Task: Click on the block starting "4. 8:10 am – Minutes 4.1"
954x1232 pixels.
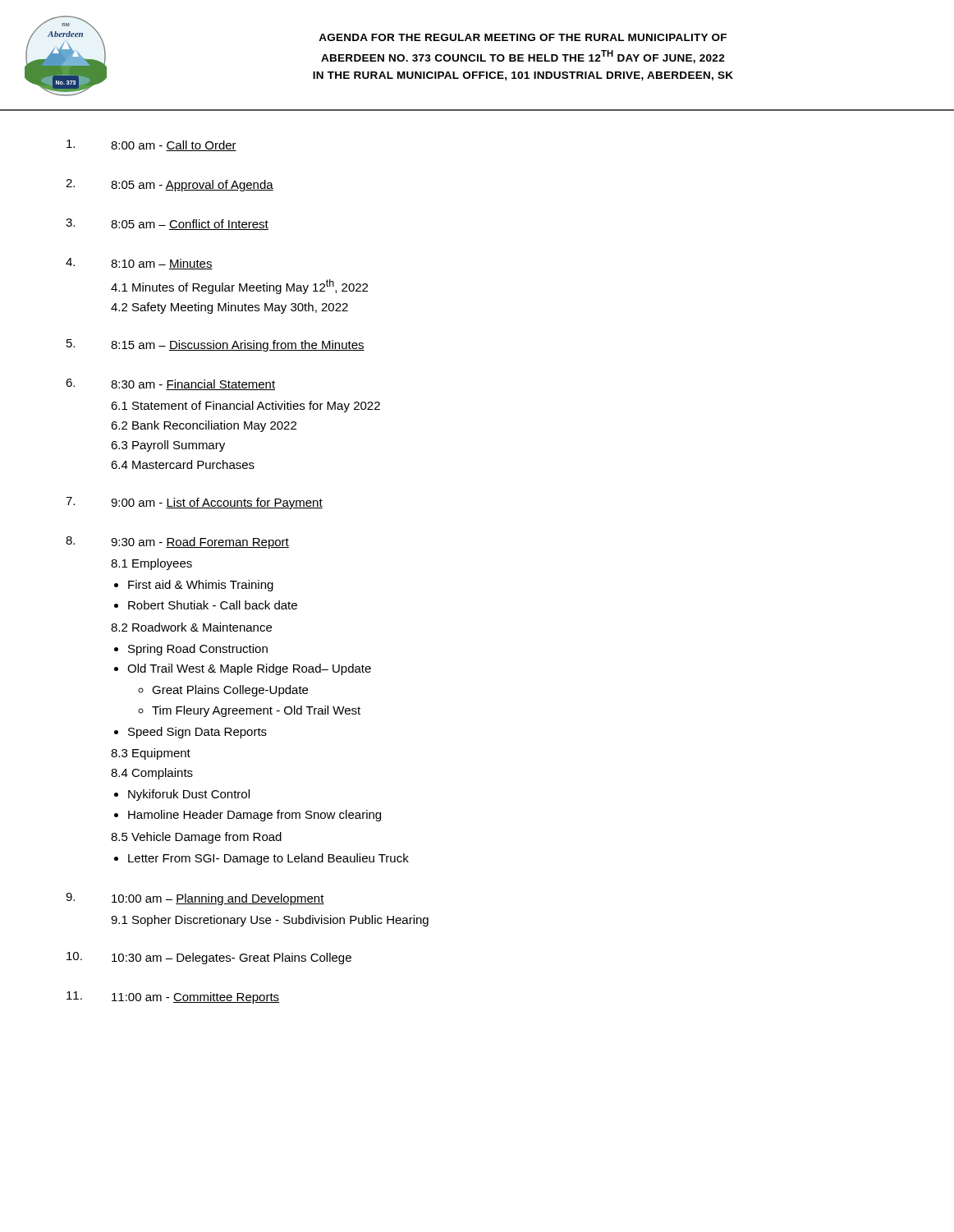Action: point(139,264)
